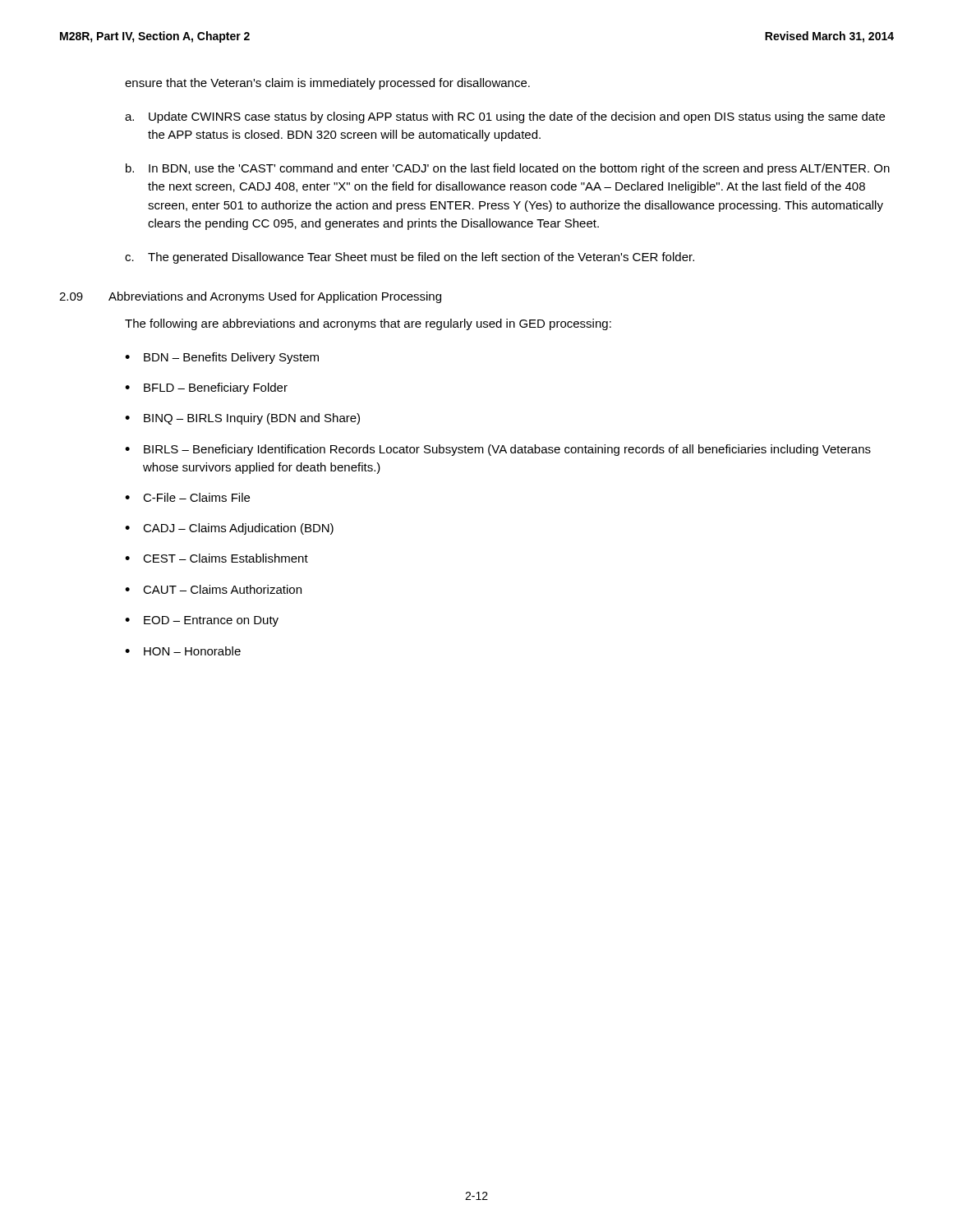
Task: Find the passage starting "c. The generated Disallowance Tear"
Action: coord(509,257)
